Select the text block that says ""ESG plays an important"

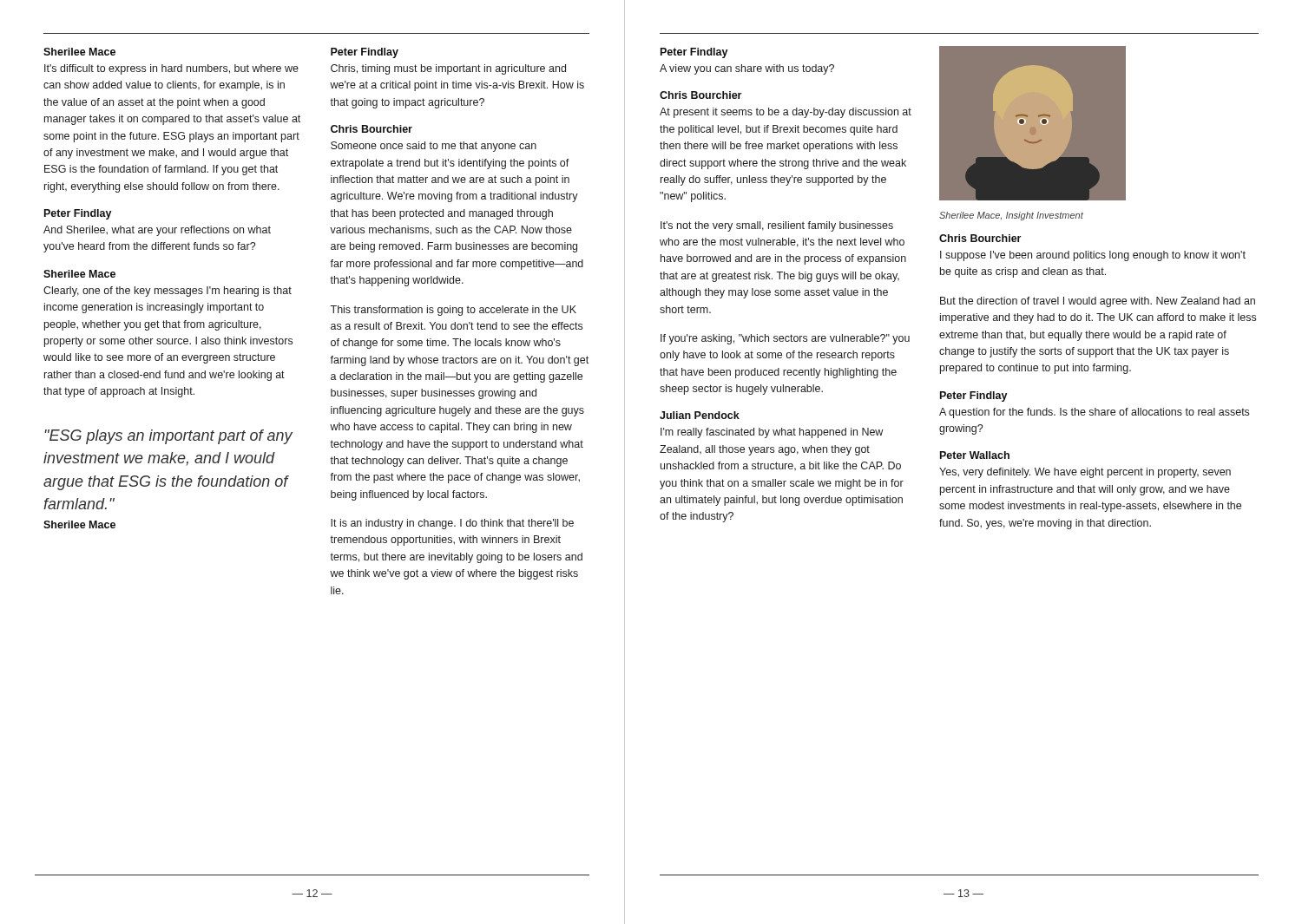(x=173, y=478)
